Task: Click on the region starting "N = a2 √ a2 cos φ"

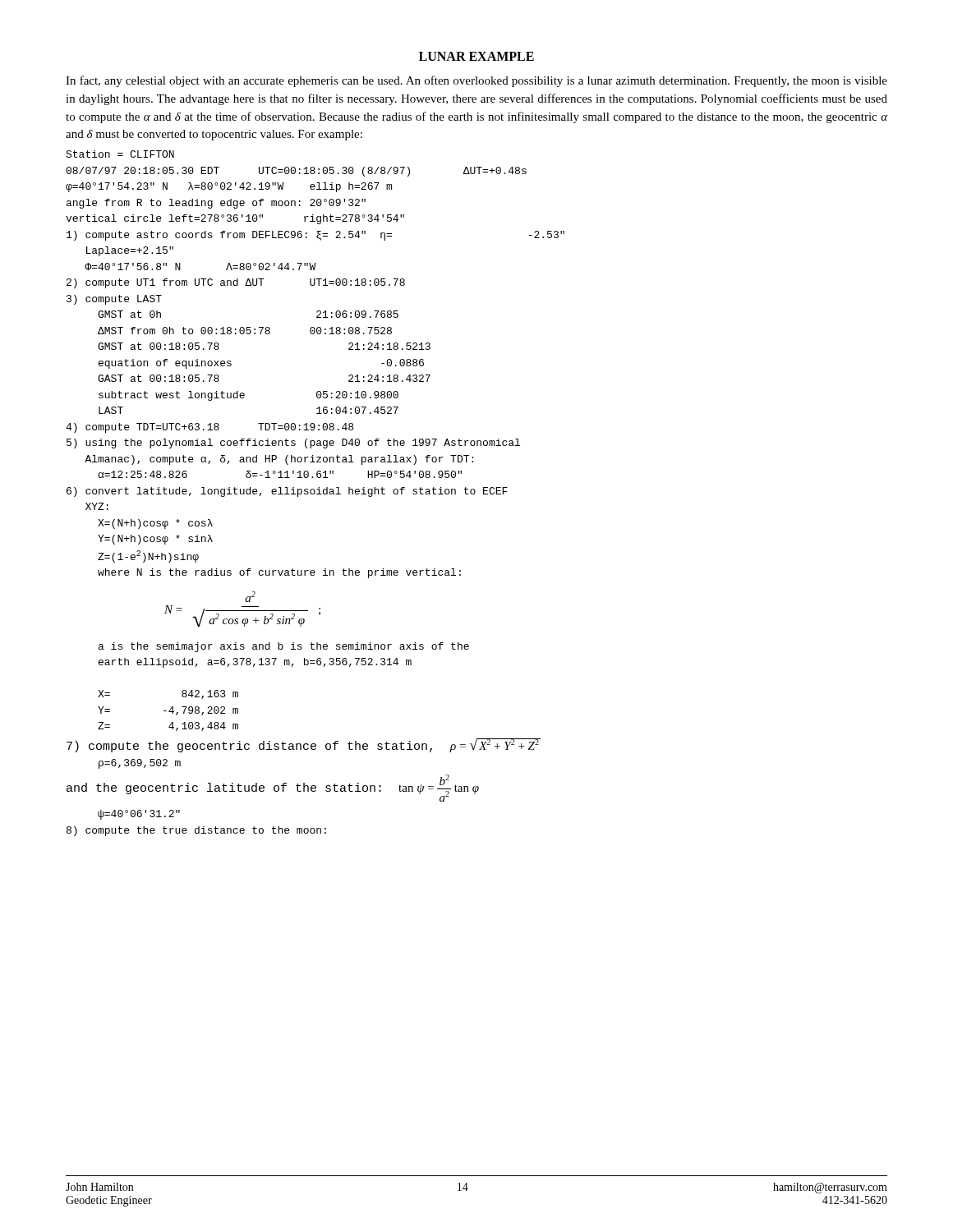Action: tap(243, 610)
